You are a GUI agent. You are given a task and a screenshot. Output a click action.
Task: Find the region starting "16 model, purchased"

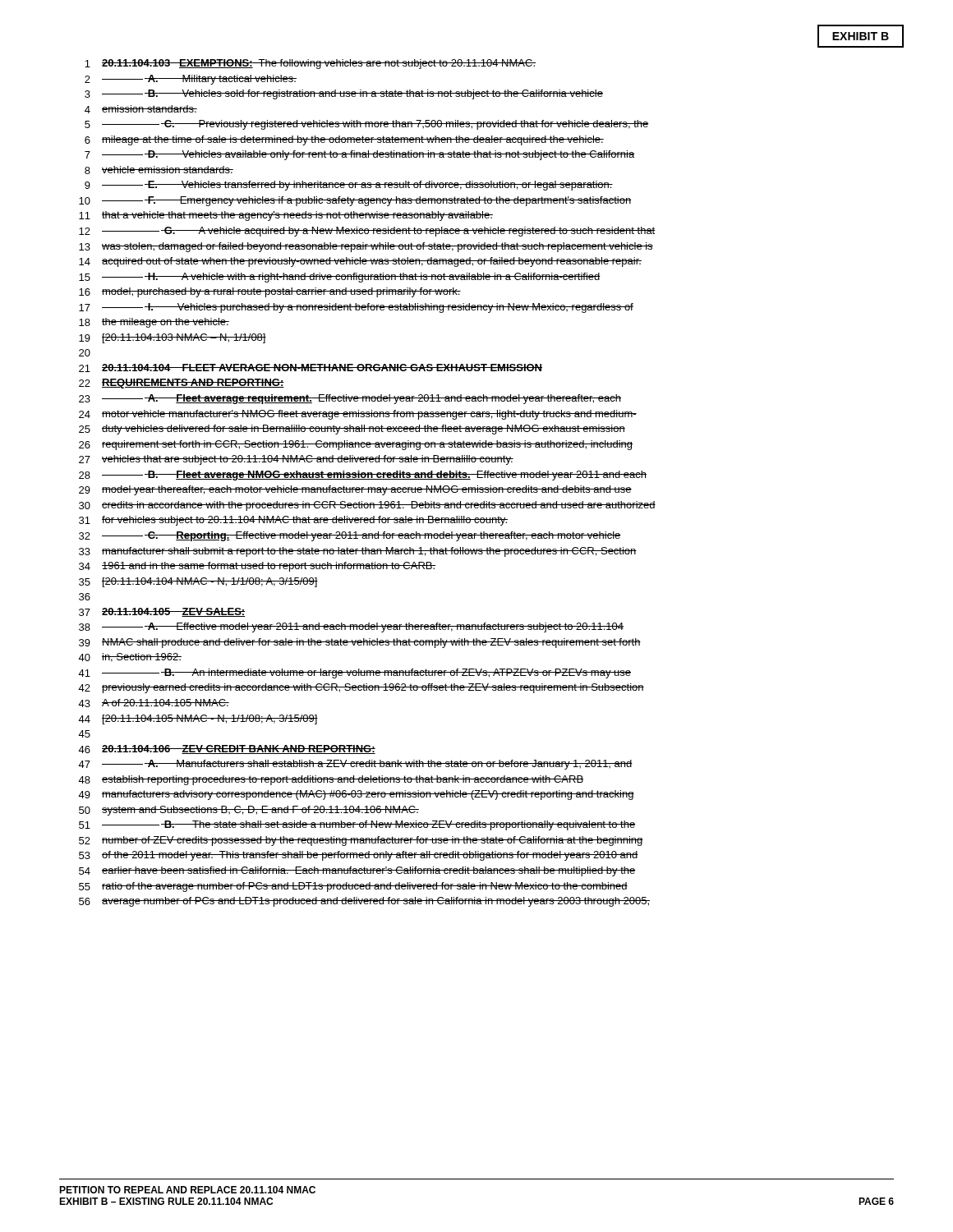tap(270, 292)
